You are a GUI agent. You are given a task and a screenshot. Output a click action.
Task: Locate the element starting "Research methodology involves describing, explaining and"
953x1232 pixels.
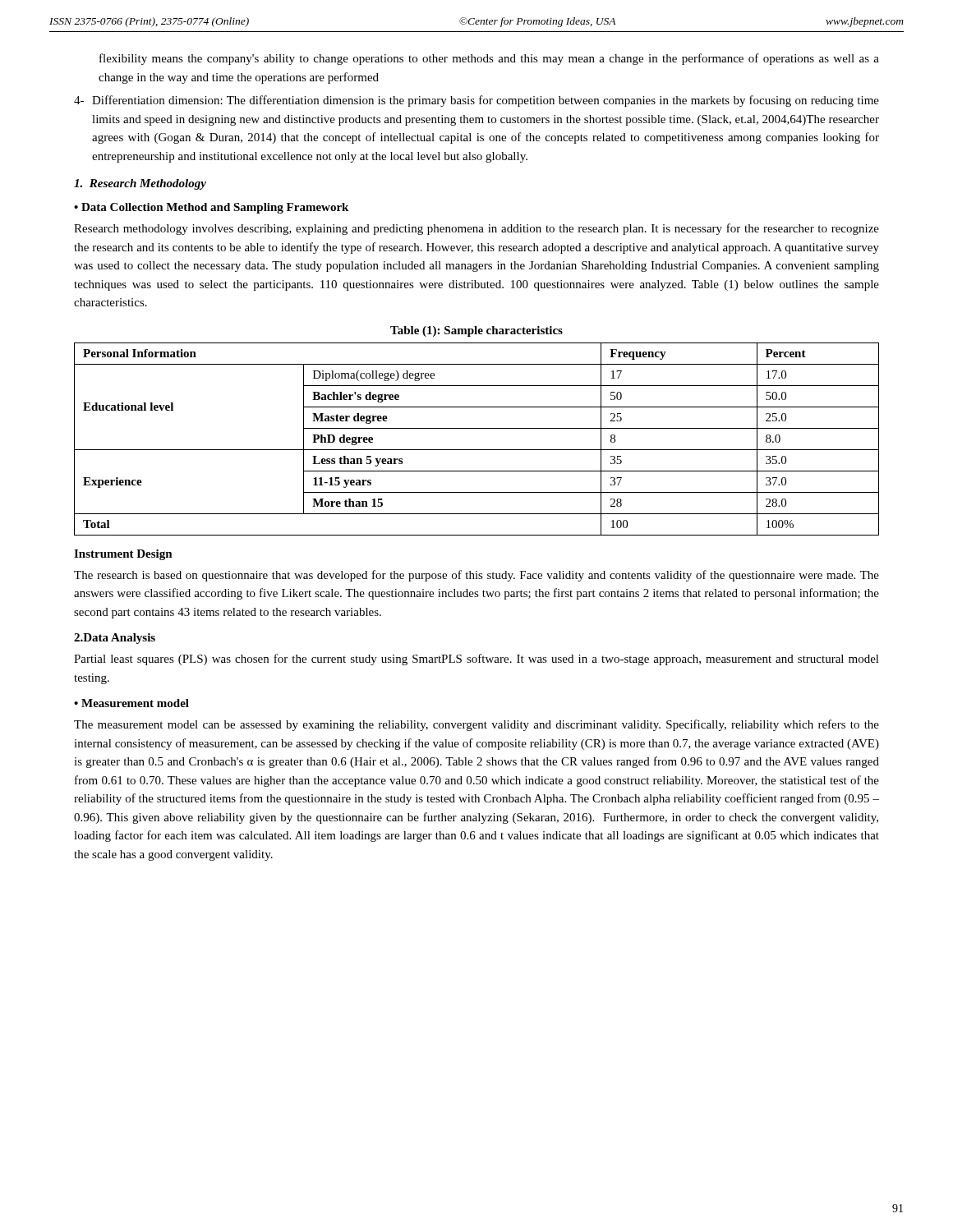tap(476, 265)
